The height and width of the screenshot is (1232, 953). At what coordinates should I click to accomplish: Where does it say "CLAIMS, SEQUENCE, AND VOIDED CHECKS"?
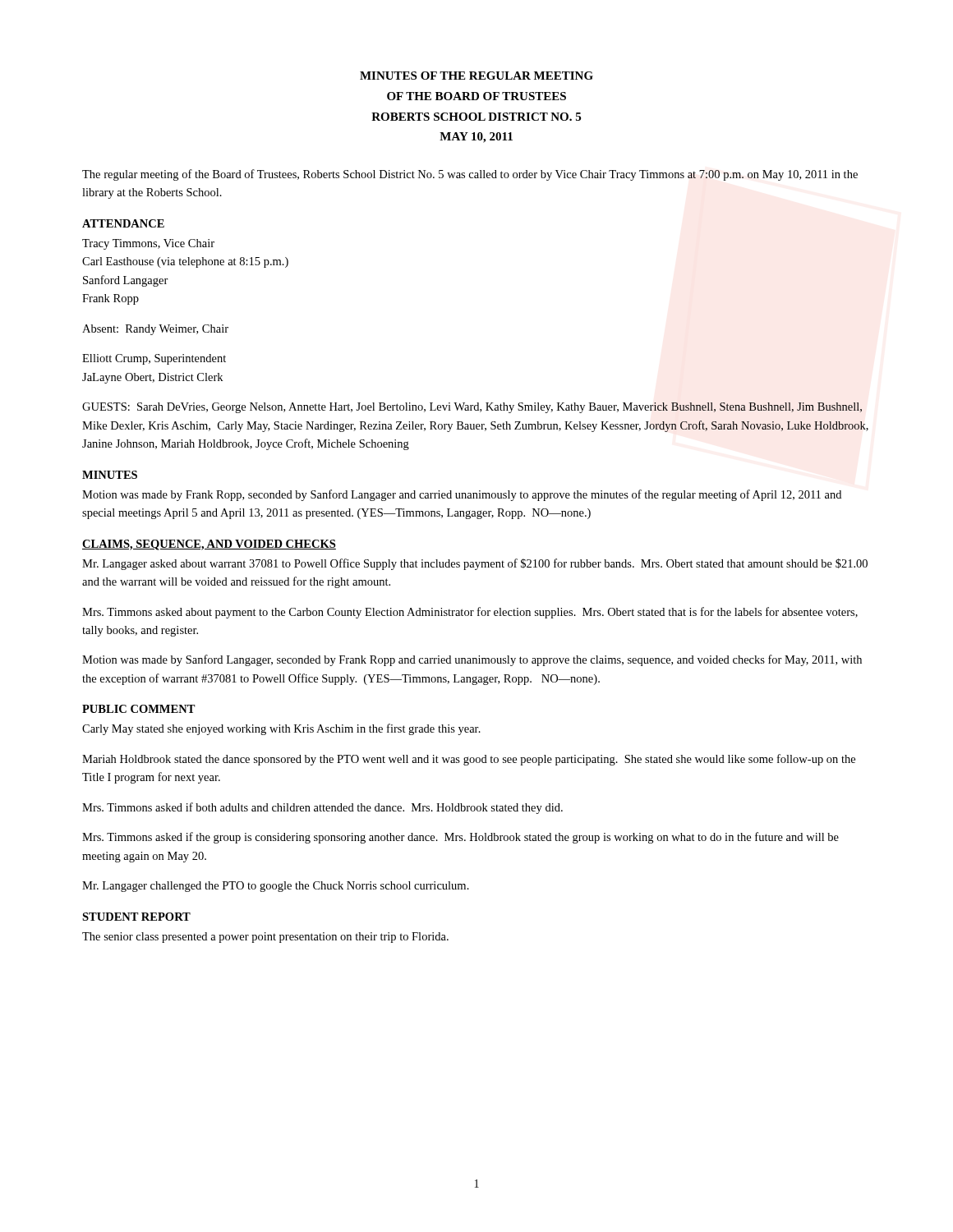209,543
